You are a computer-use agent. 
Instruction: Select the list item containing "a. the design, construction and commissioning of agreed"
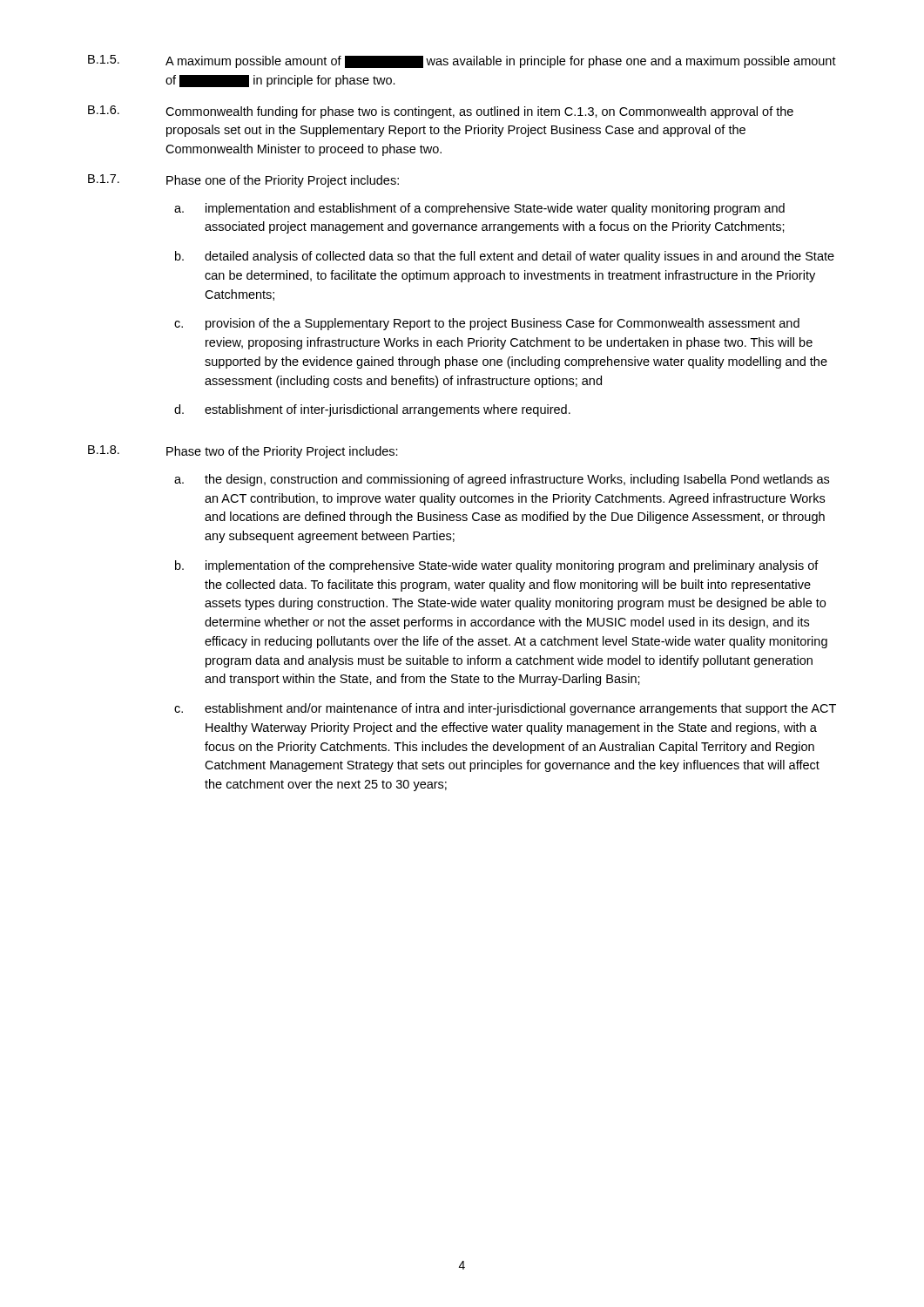(x=501, y=508)
